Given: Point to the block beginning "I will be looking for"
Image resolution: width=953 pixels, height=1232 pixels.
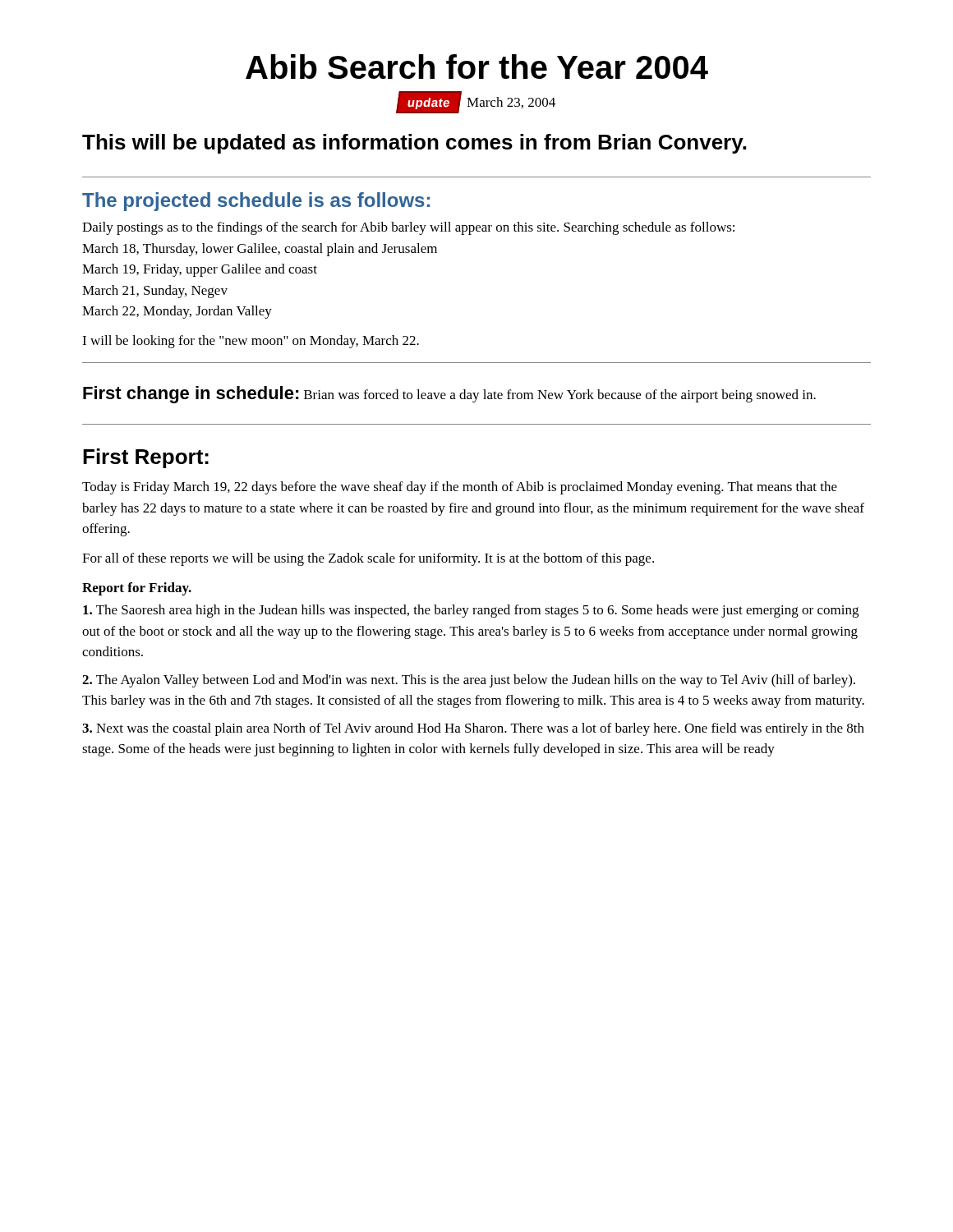Looking at the screenshot, I should 251,340.
